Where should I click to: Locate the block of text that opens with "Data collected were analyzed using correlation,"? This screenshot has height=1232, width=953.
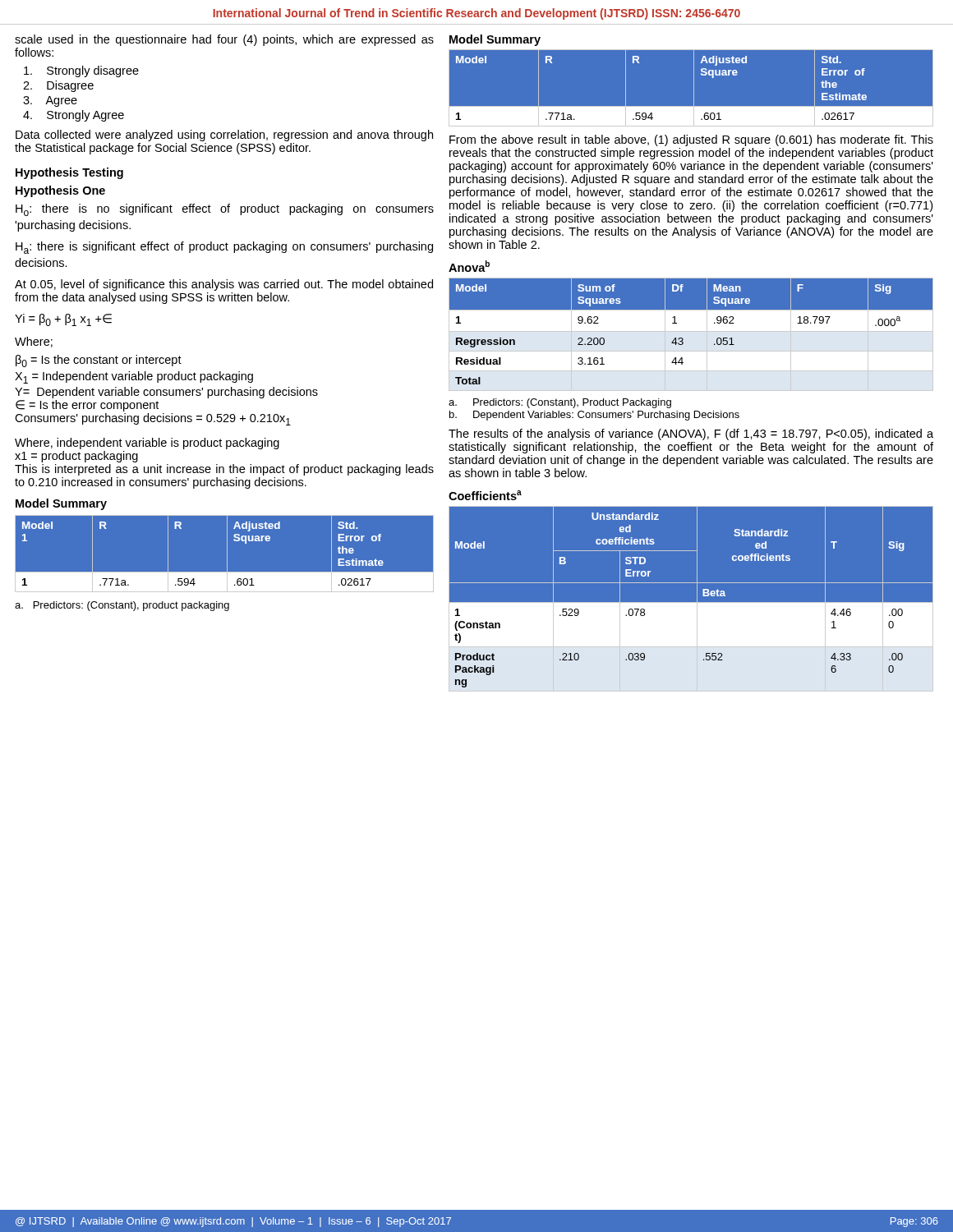224,141
